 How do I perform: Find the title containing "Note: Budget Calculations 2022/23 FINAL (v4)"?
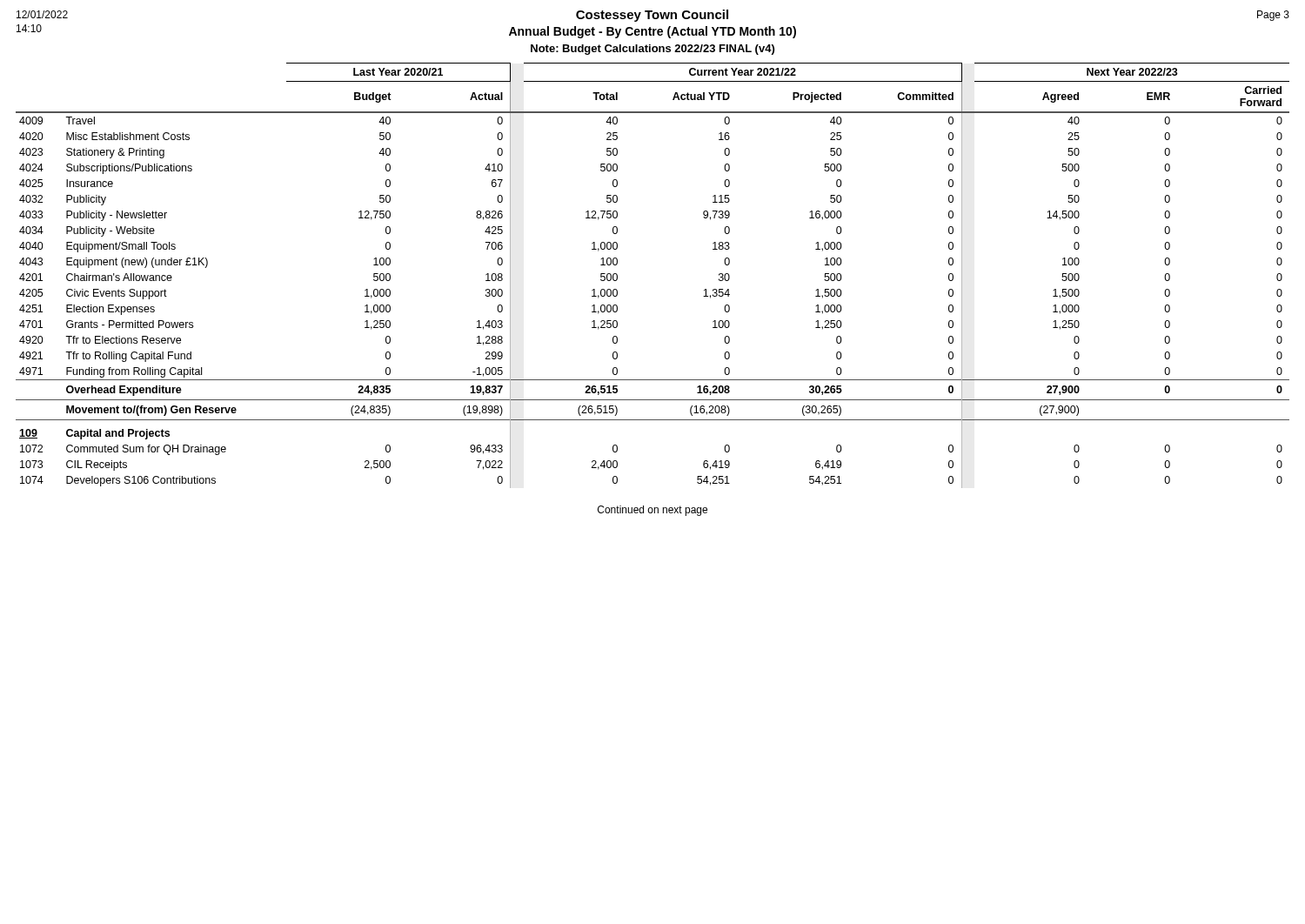652,48
